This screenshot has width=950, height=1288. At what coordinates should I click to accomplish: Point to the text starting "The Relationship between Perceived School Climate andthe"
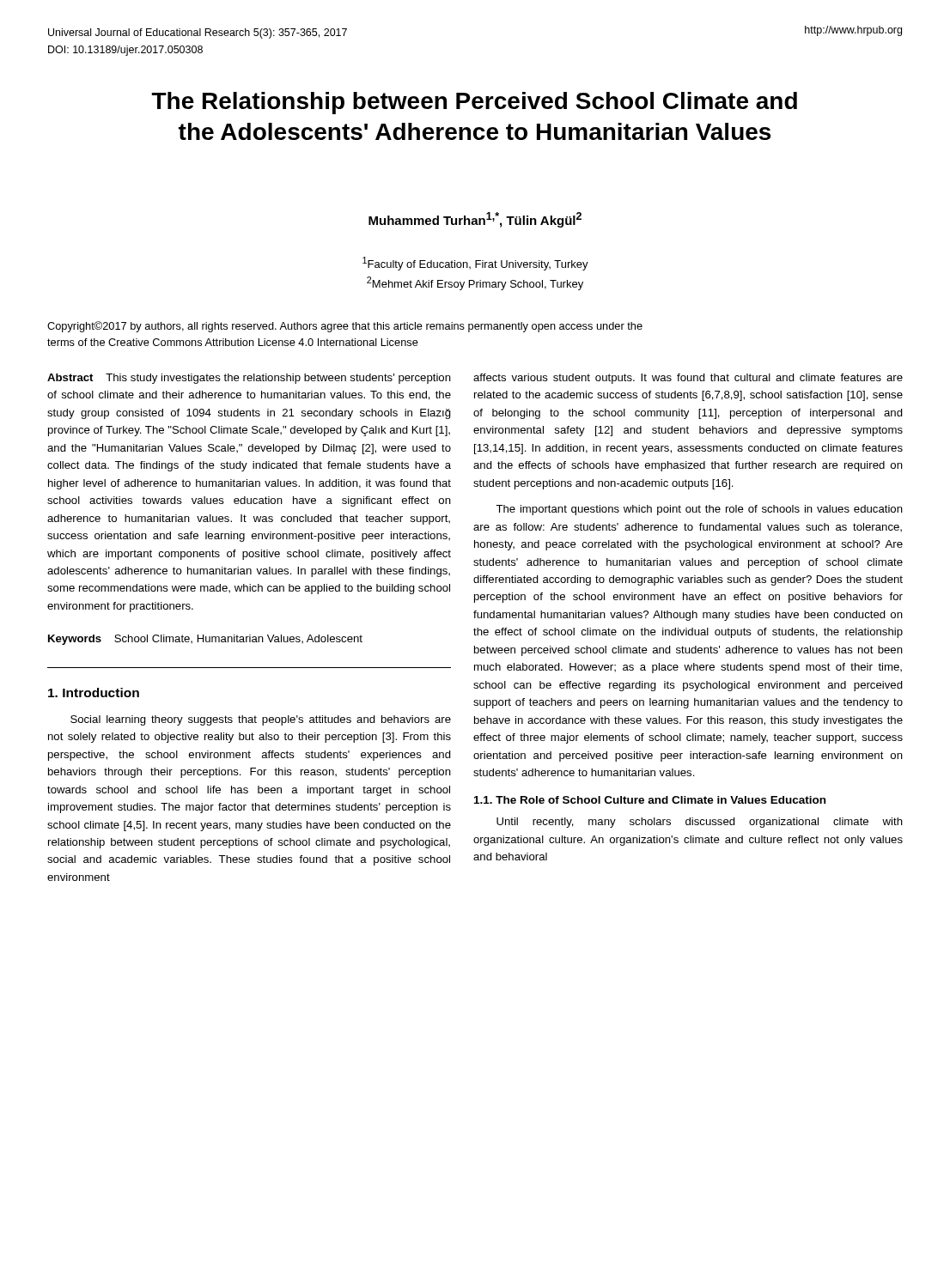click(x=475, y=117)
